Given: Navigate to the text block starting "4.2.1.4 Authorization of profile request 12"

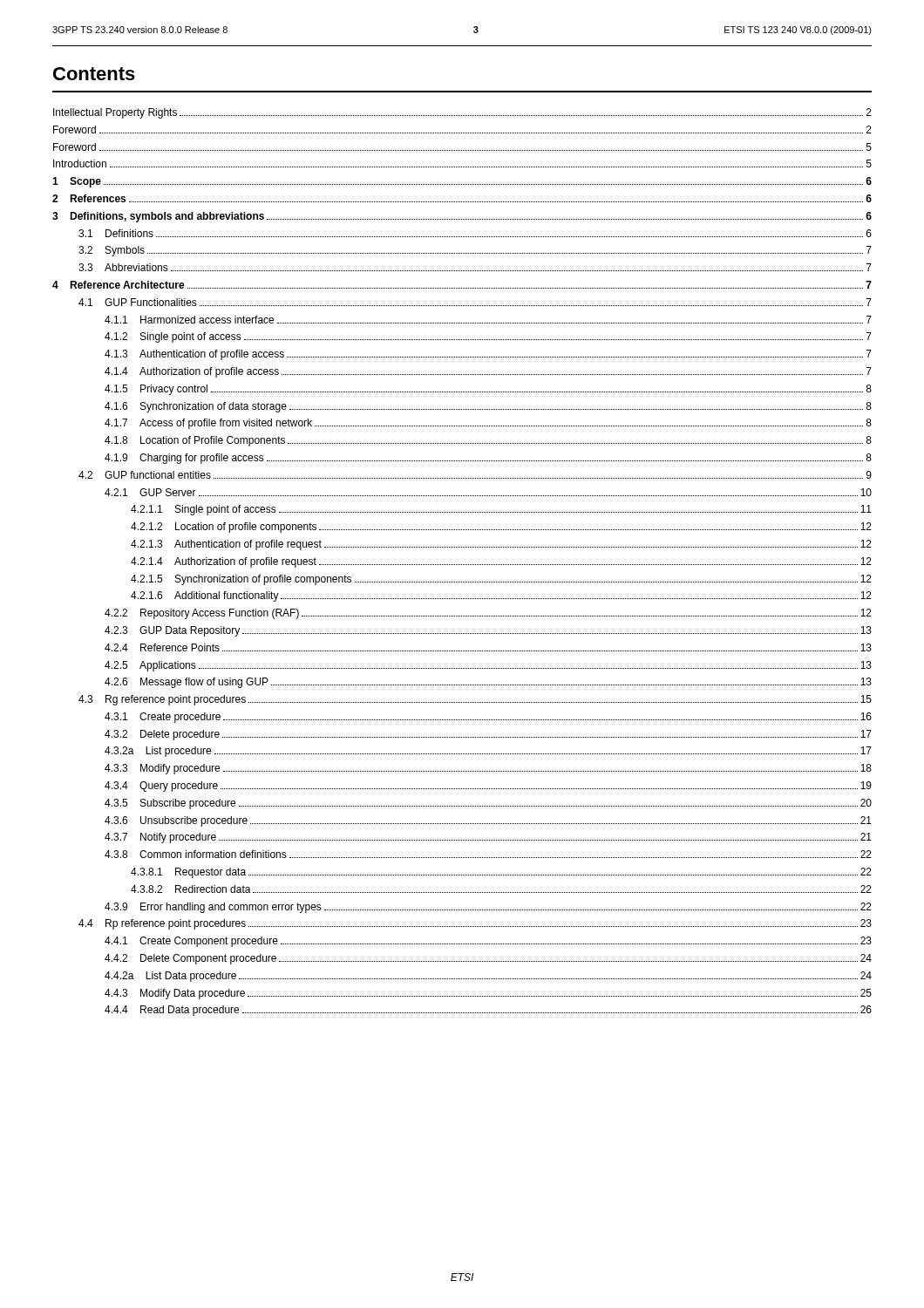Looking at the screenshot, I should (x=501, y=562).
